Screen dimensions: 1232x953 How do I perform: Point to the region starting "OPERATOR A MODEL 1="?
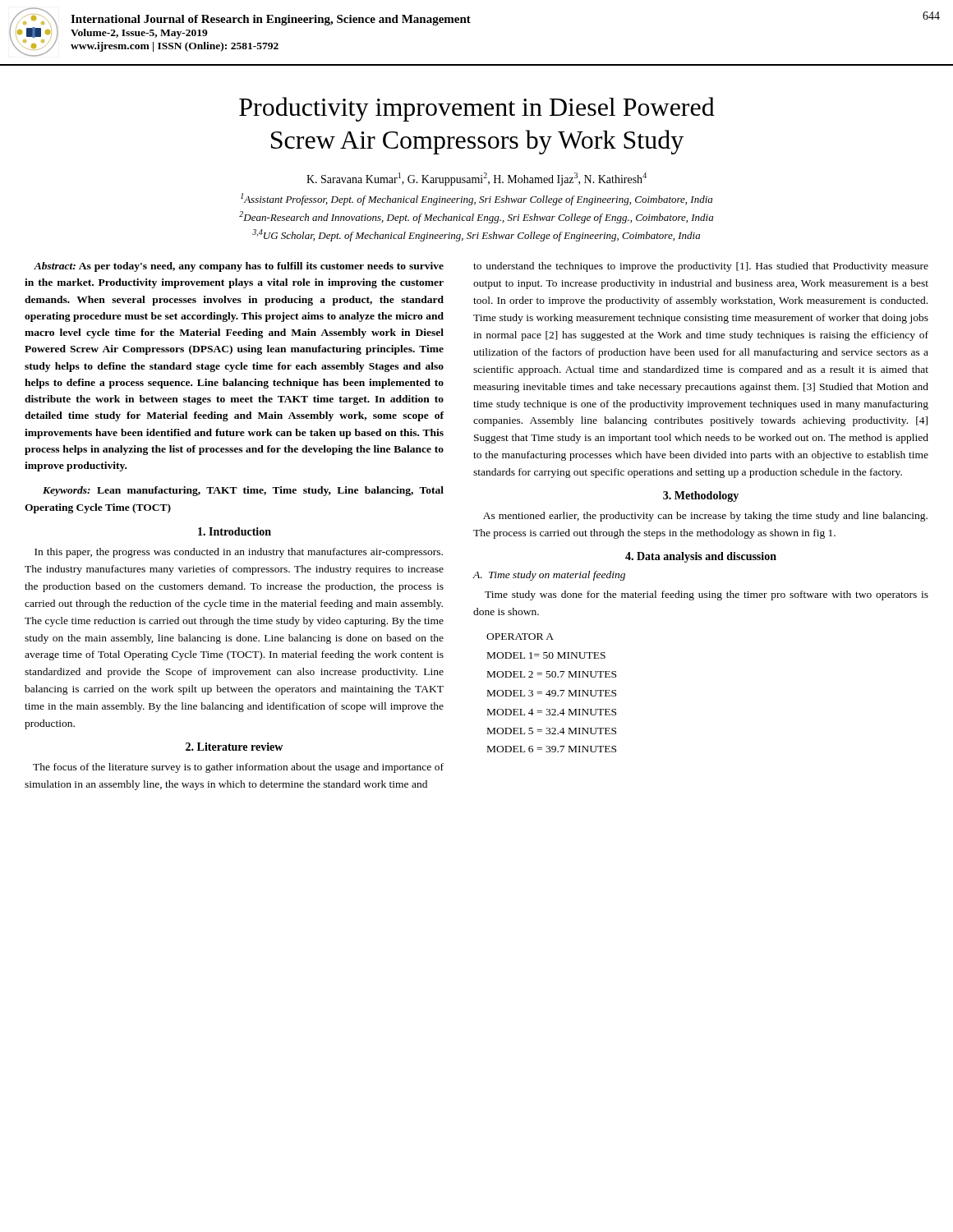552,693
